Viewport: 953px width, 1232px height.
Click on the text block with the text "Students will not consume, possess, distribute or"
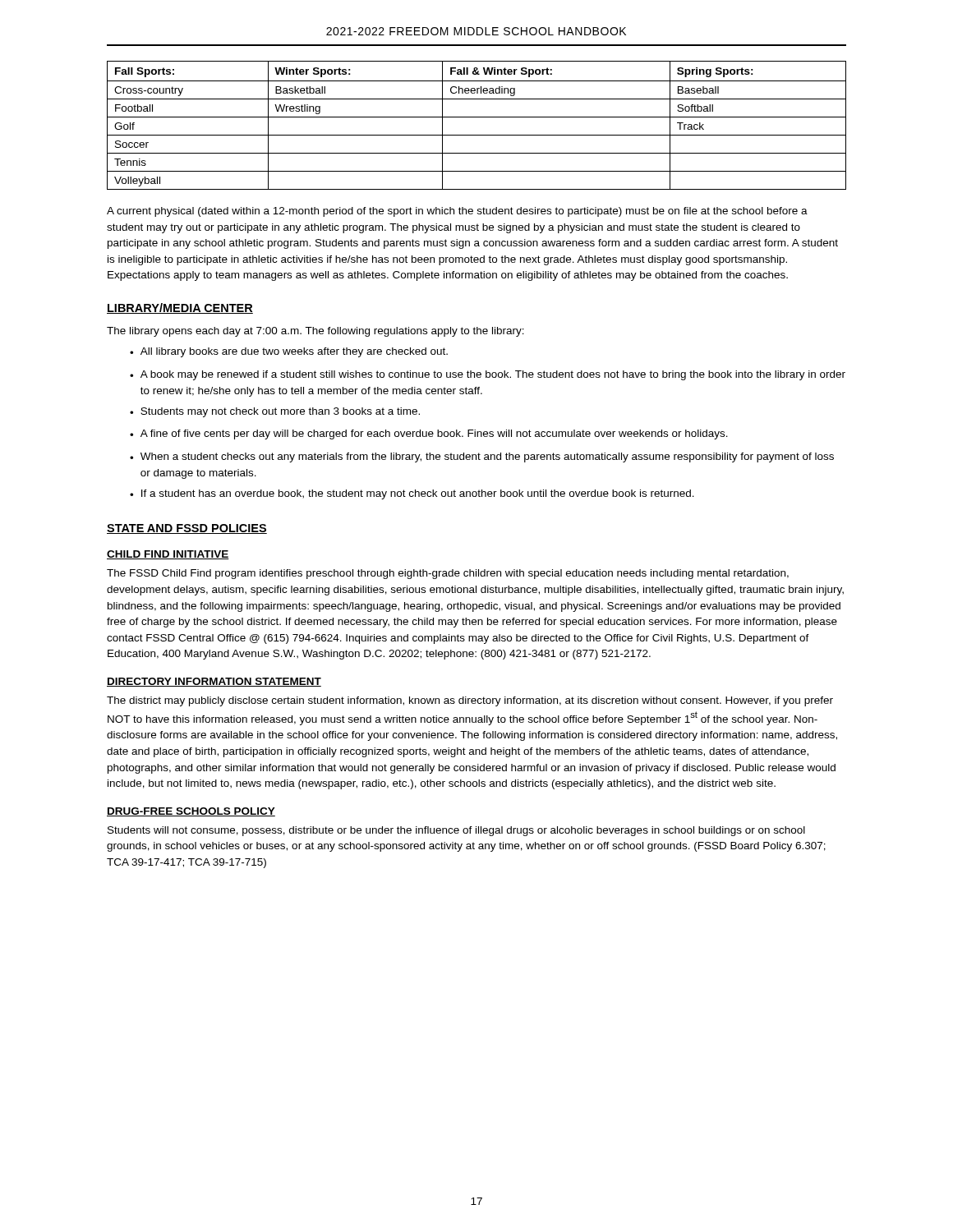pyautogui.click(x=466, y=846)
